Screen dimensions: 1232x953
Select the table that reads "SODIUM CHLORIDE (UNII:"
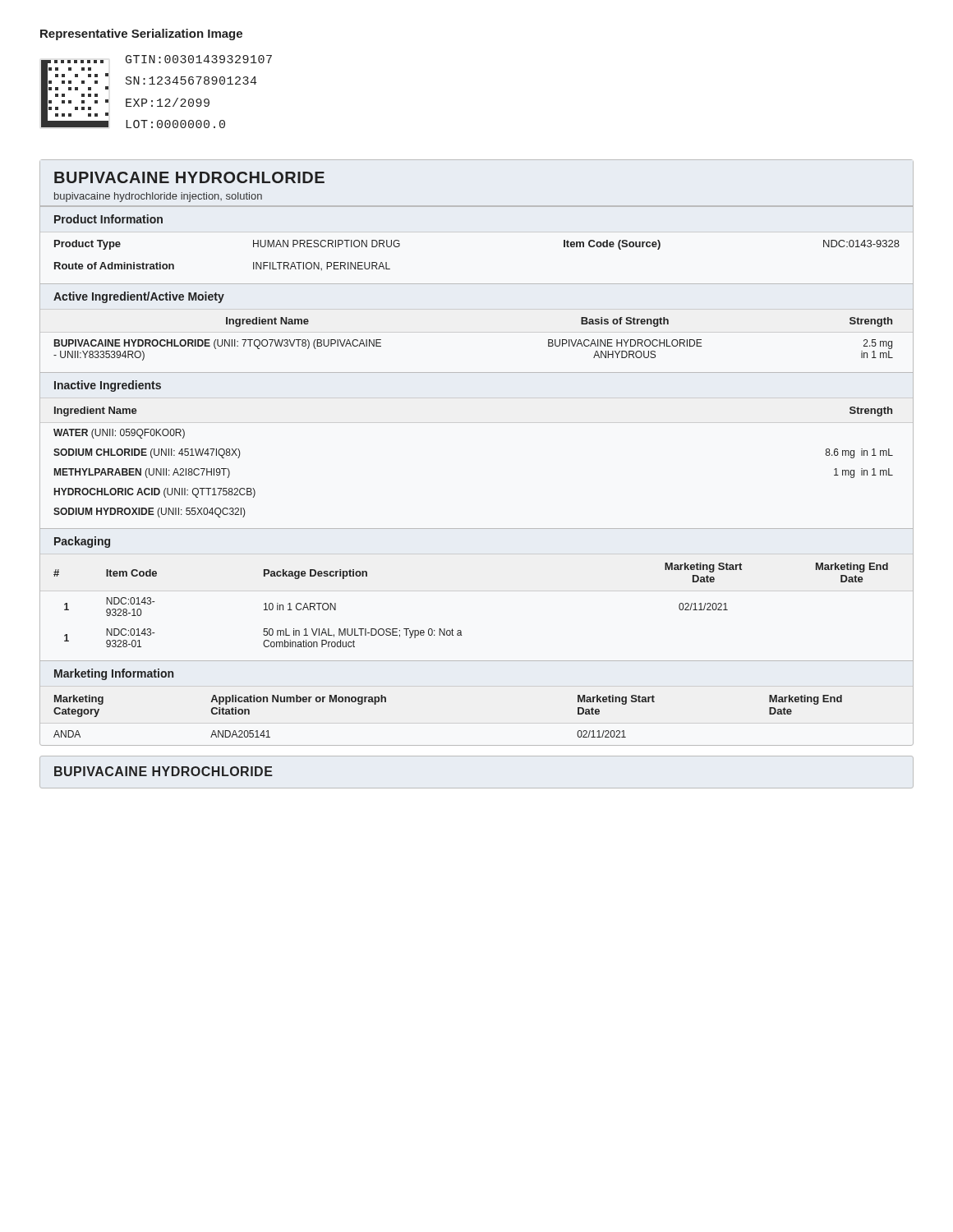point(476,460)
